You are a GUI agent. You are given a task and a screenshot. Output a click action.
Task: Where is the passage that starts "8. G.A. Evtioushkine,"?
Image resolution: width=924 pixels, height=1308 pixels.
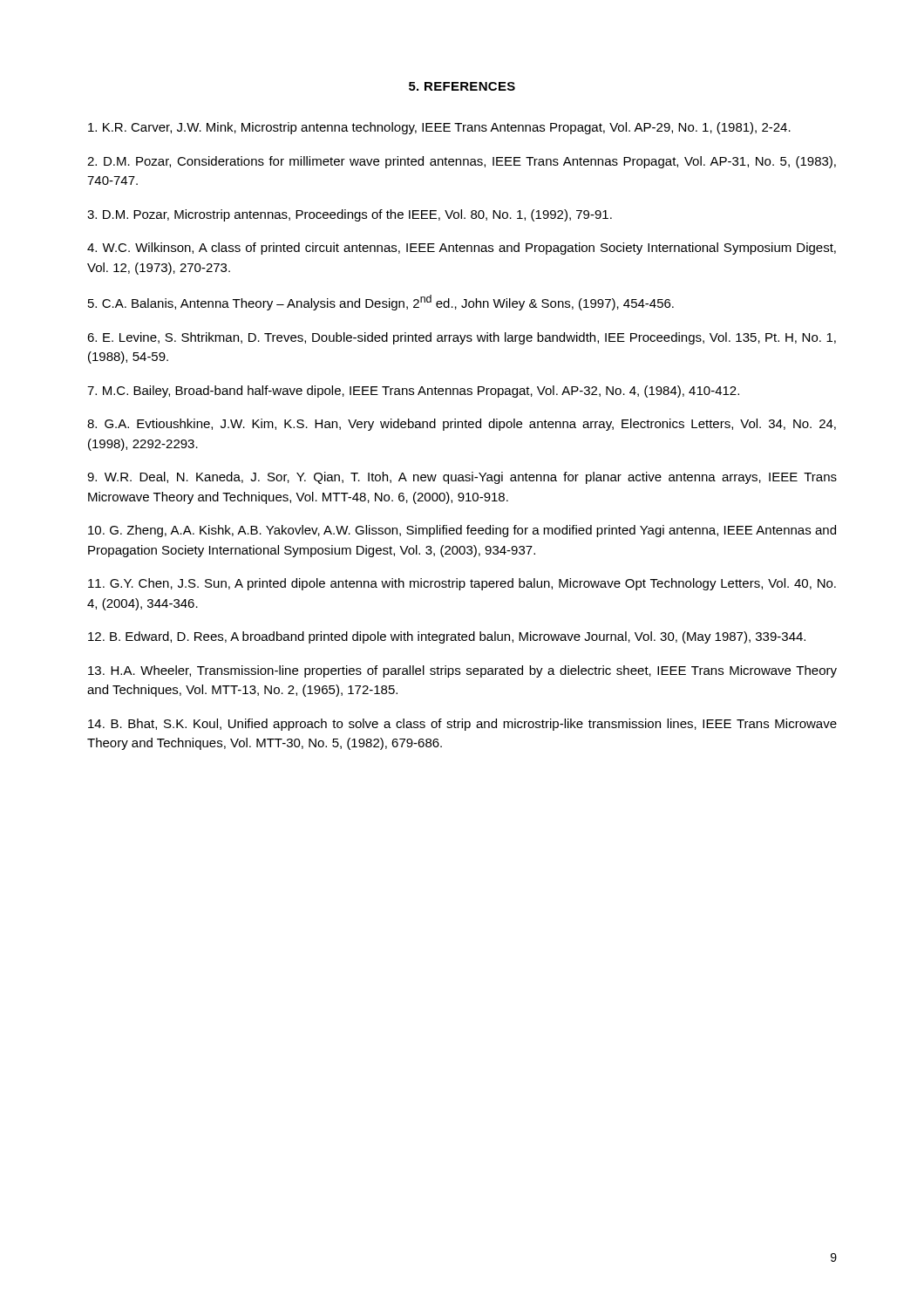pos(462,433)
